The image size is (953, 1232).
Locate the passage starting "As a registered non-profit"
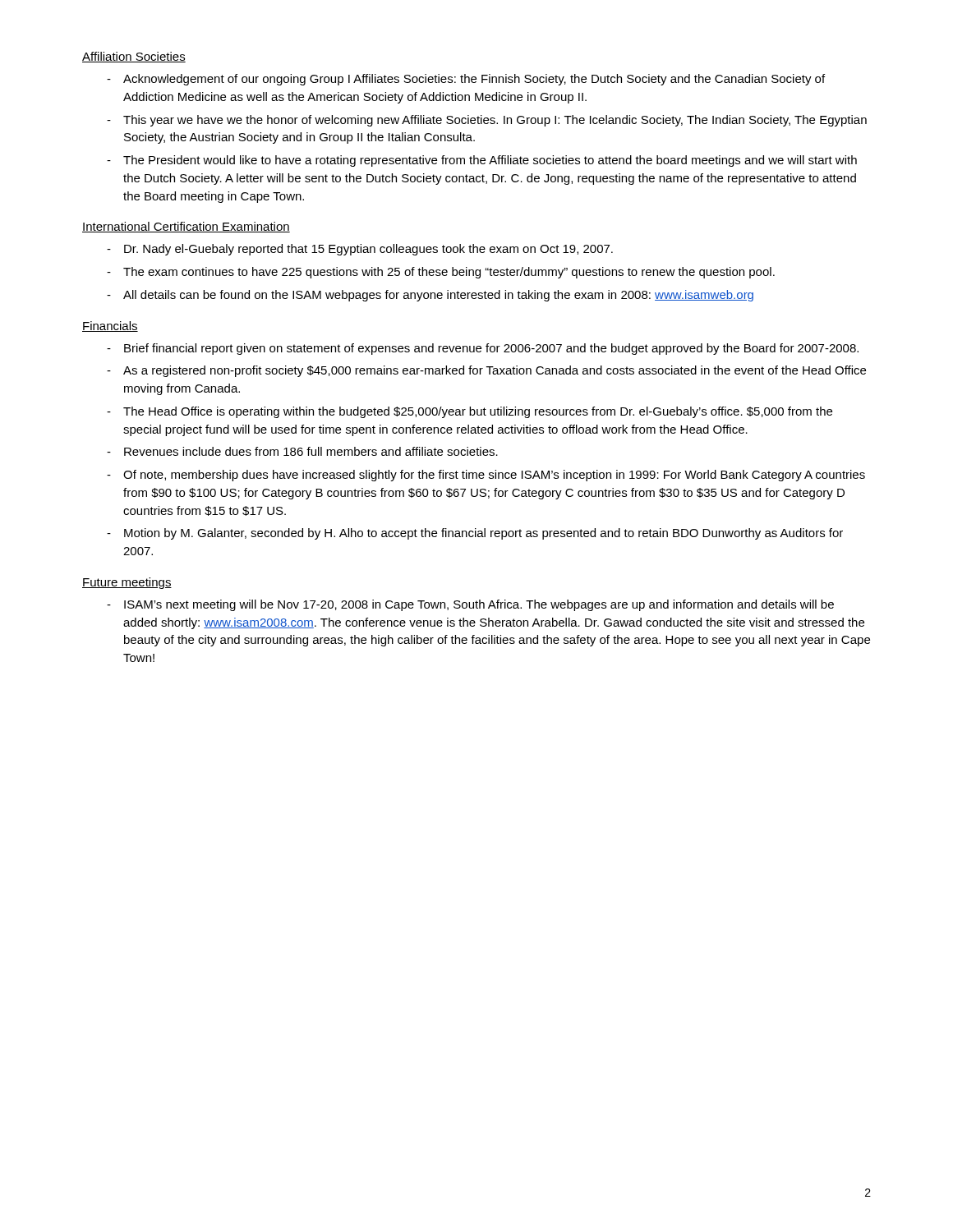coord(495,379)
